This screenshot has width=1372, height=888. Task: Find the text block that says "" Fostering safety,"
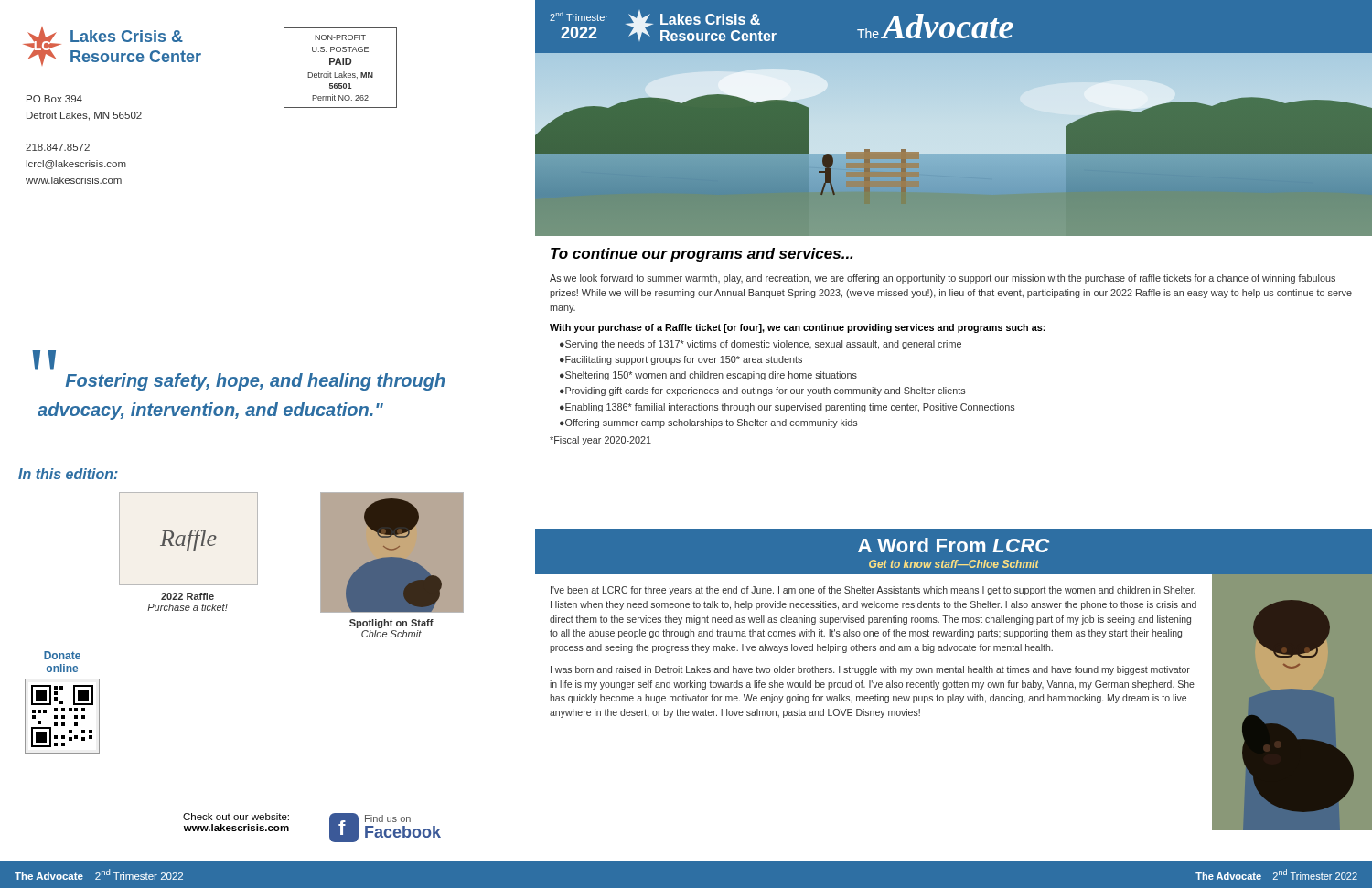tap(237, 385)
